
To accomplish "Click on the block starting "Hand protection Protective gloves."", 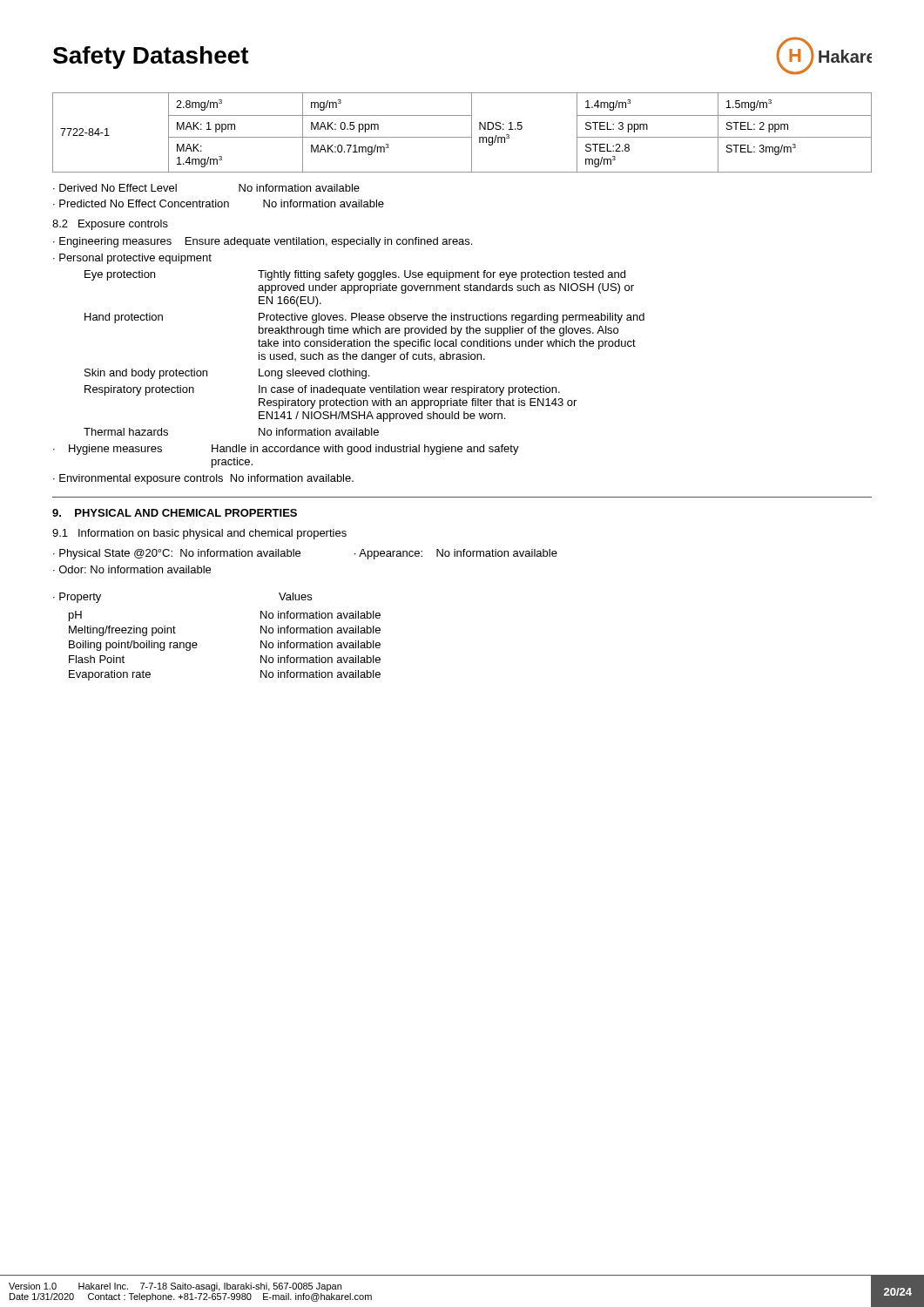I will (462, 337).
